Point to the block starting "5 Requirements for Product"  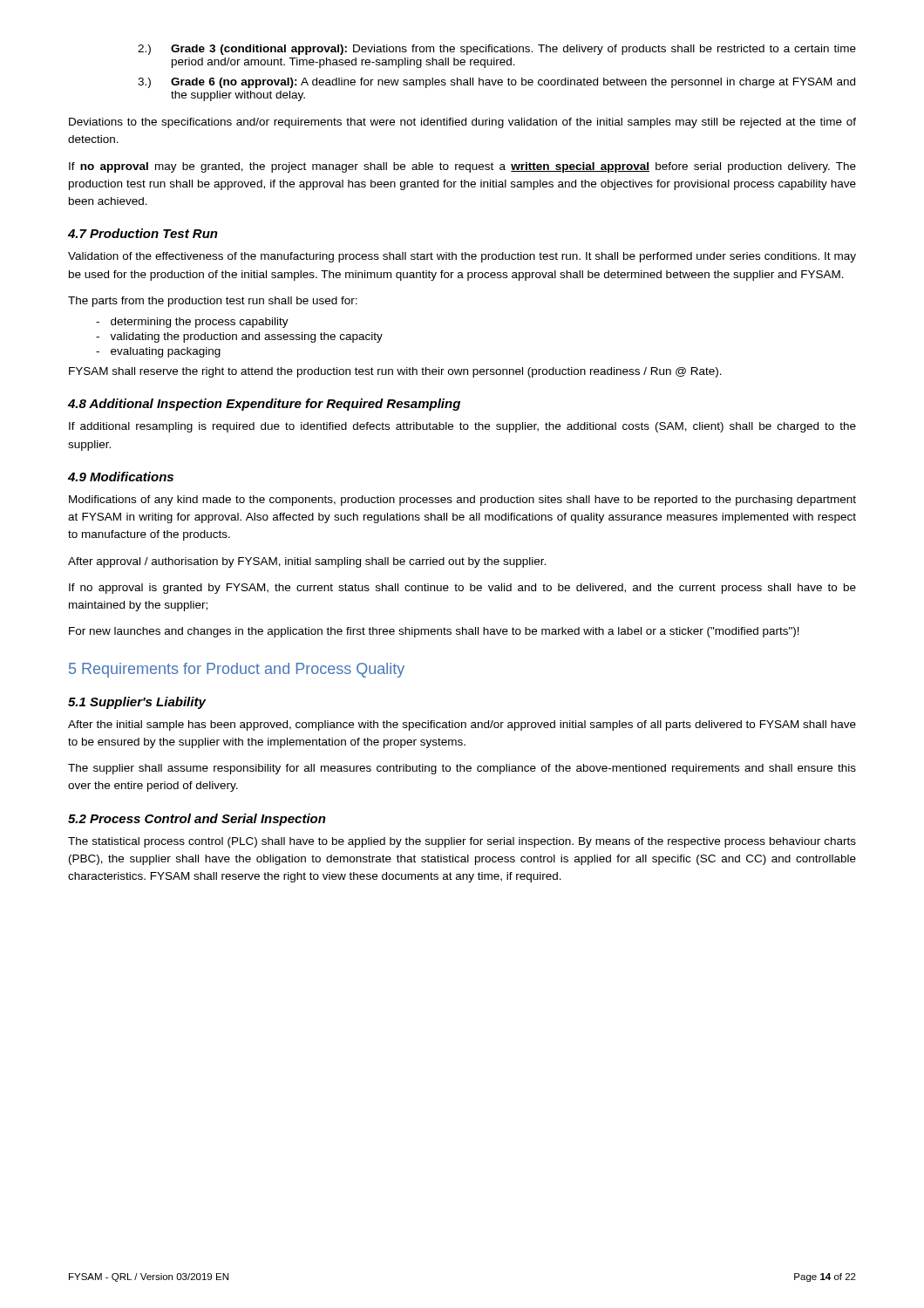[236, 668]
